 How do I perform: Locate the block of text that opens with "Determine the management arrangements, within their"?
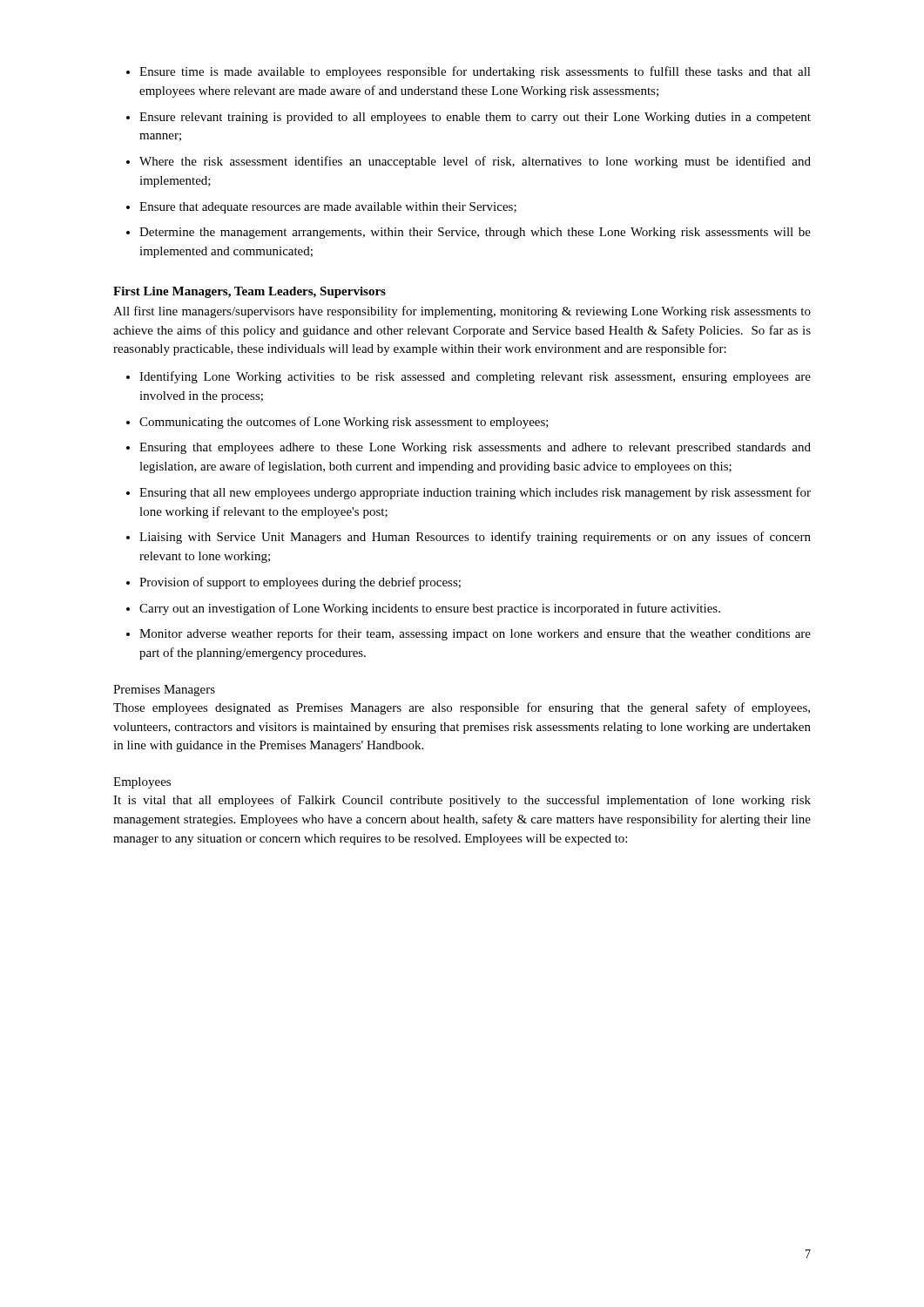475,242
